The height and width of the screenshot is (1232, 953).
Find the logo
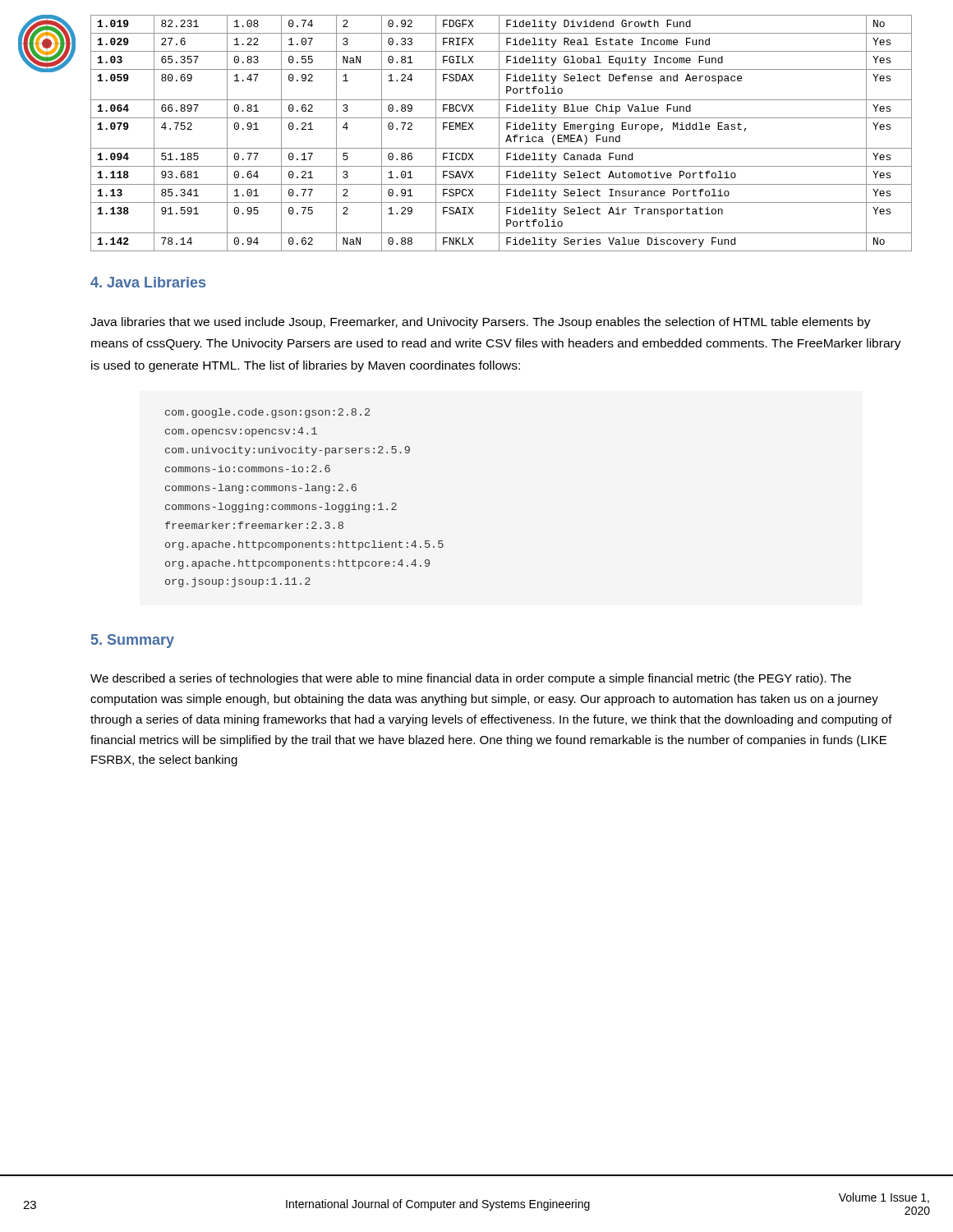(x=47, y=44)
